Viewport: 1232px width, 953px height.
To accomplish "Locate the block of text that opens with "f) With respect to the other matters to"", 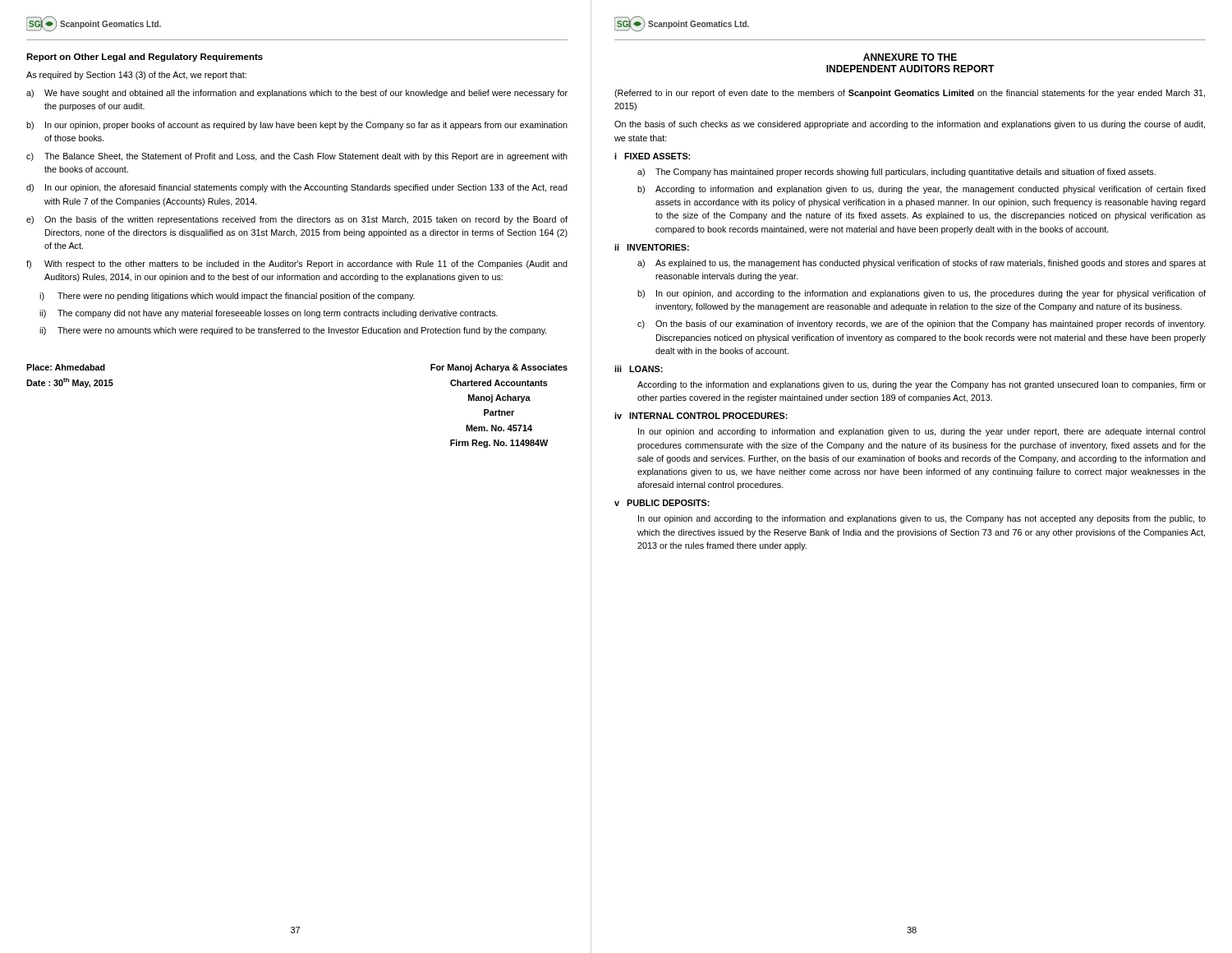I will pyautogui.click(x=297, y=271).
